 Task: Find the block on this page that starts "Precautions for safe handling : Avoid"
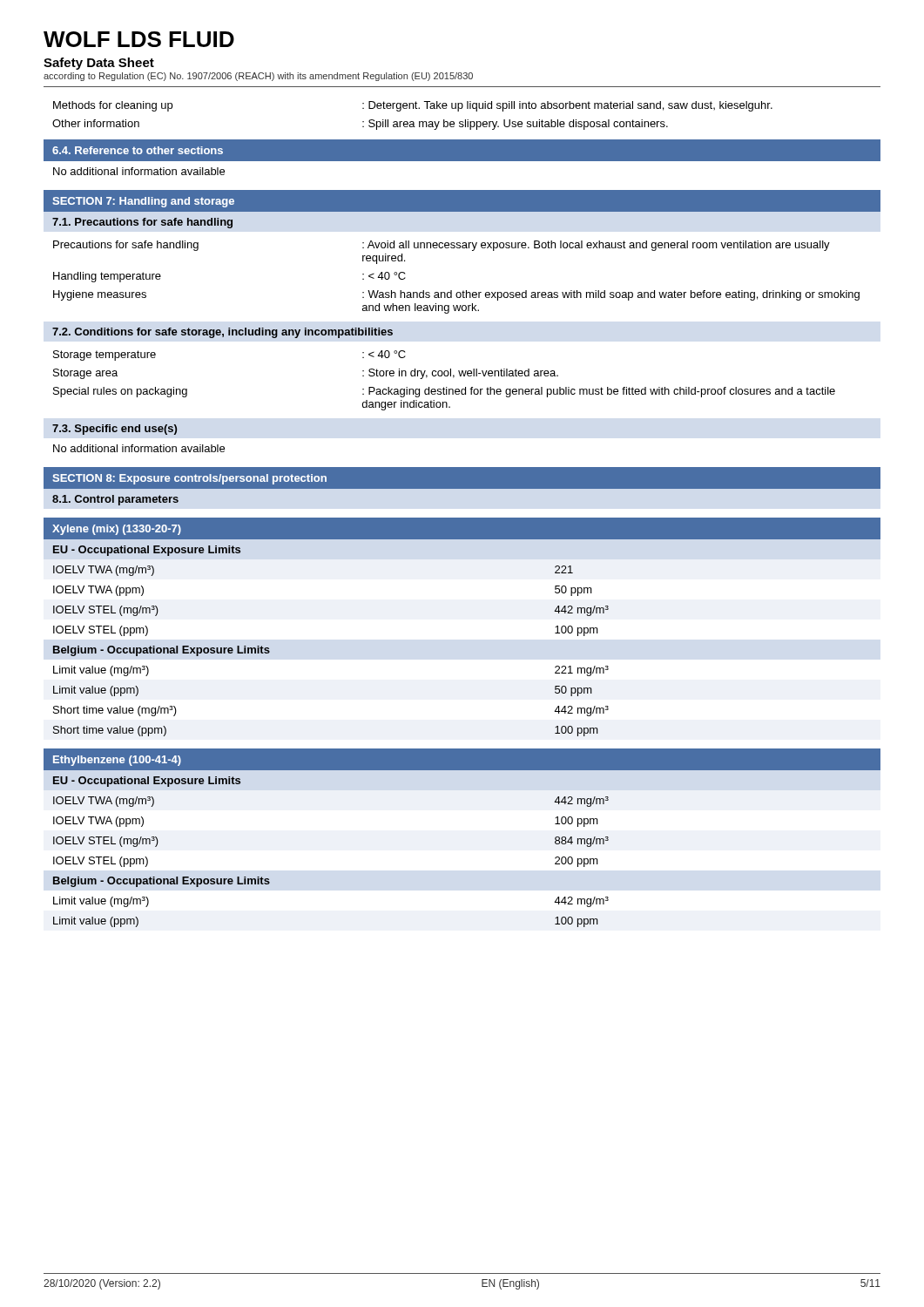(442, 246)
